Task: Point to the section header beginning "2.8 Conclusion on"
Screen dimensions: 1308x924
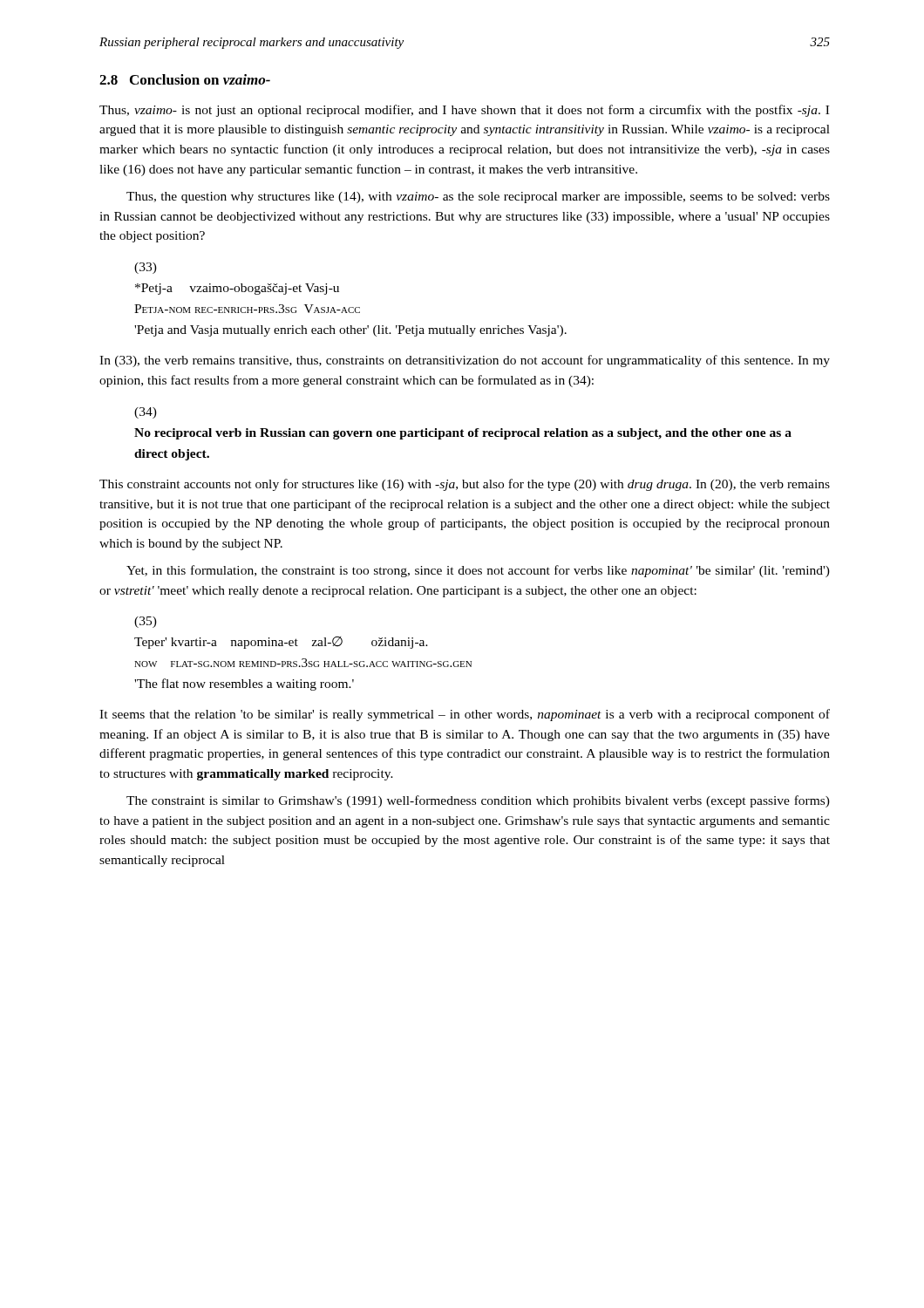Action: coord(185,80)
